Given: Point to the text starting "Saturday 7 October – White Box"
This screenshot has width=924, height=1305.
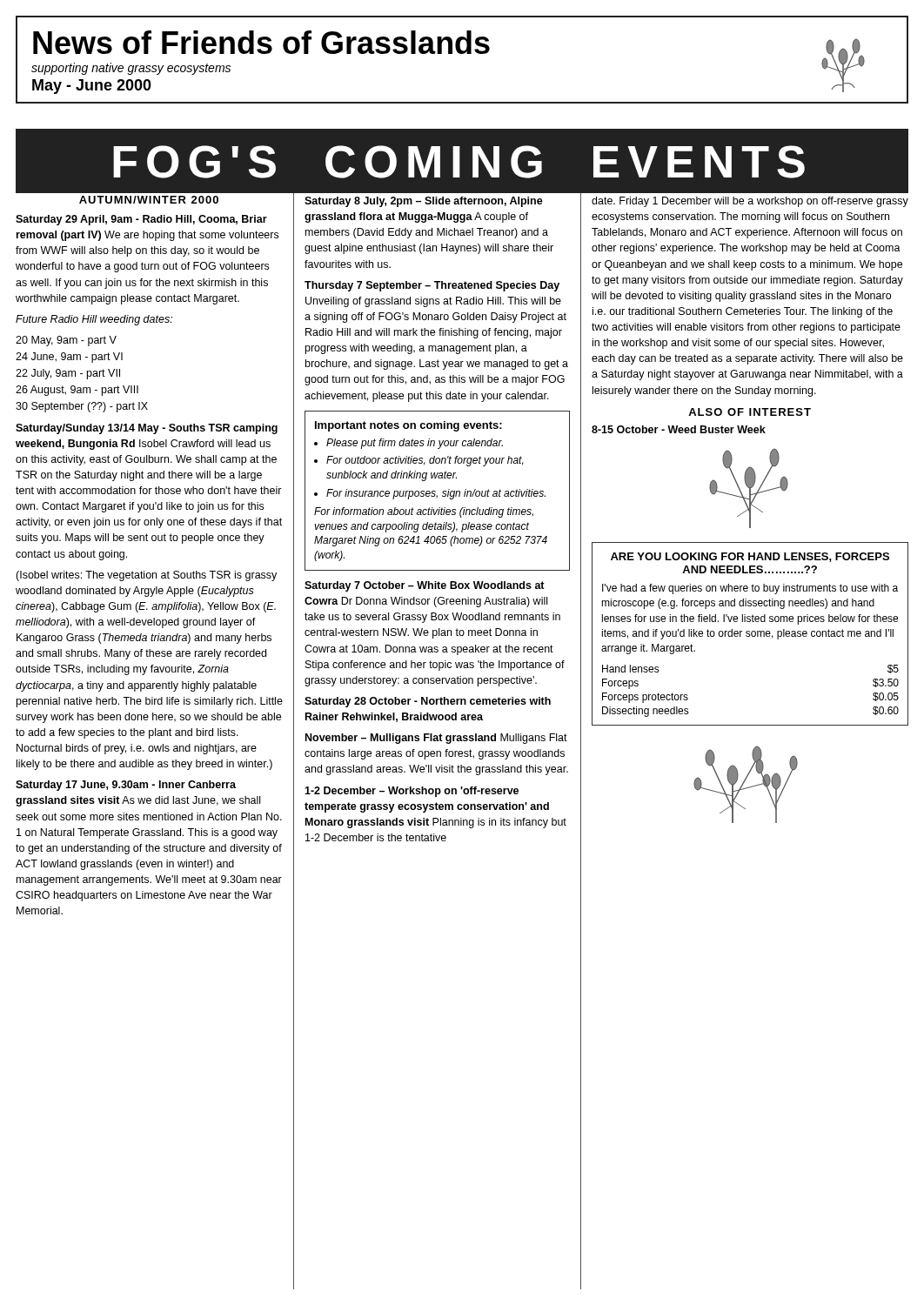Looking at the screenshot, I should coord(437,633).
